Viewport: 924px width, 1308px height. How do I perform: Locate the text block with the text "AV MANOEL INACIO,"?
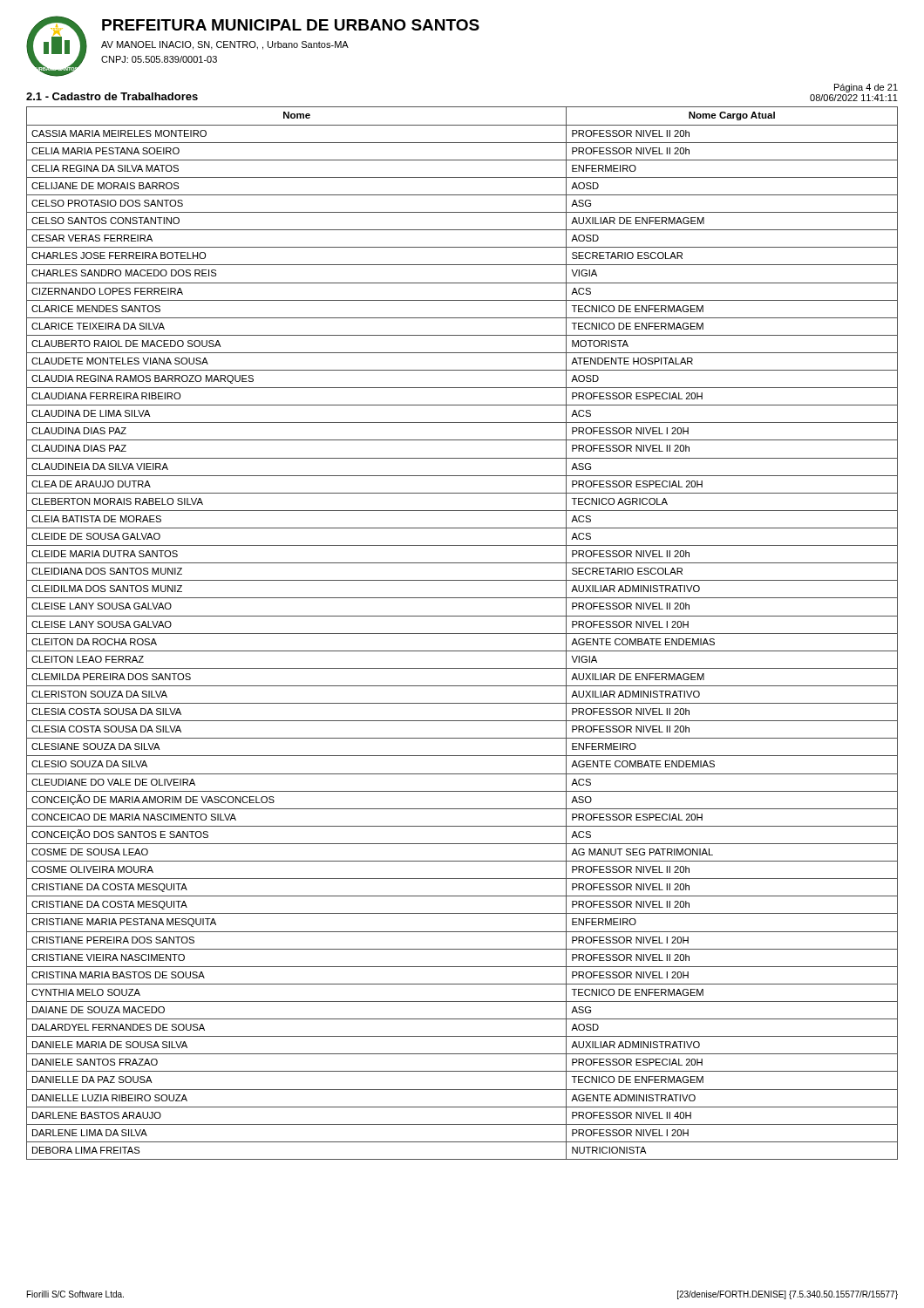coord(225,52)
